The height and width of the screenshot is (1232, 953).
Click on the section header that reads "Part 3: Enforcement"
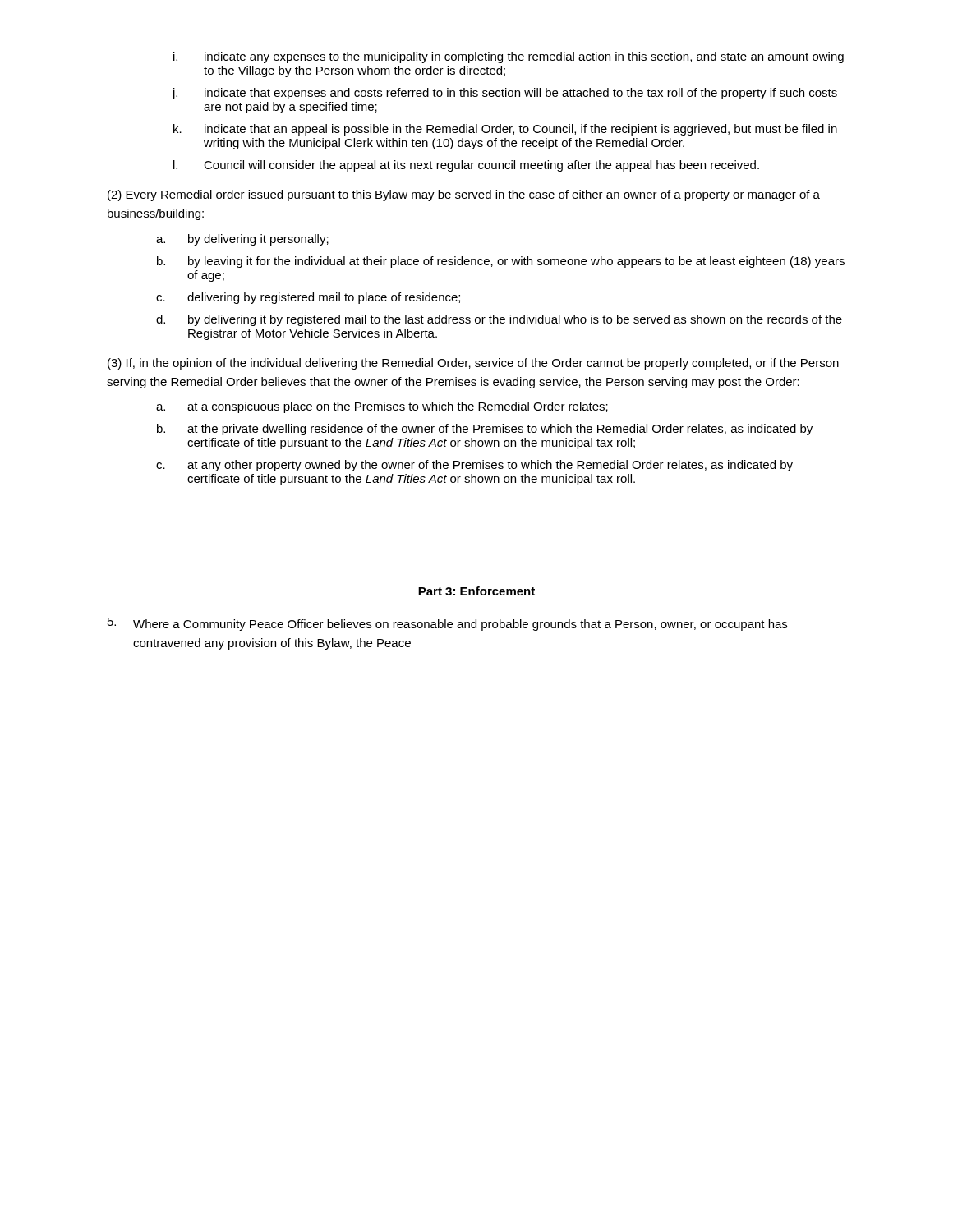click(x=476, y=591)
